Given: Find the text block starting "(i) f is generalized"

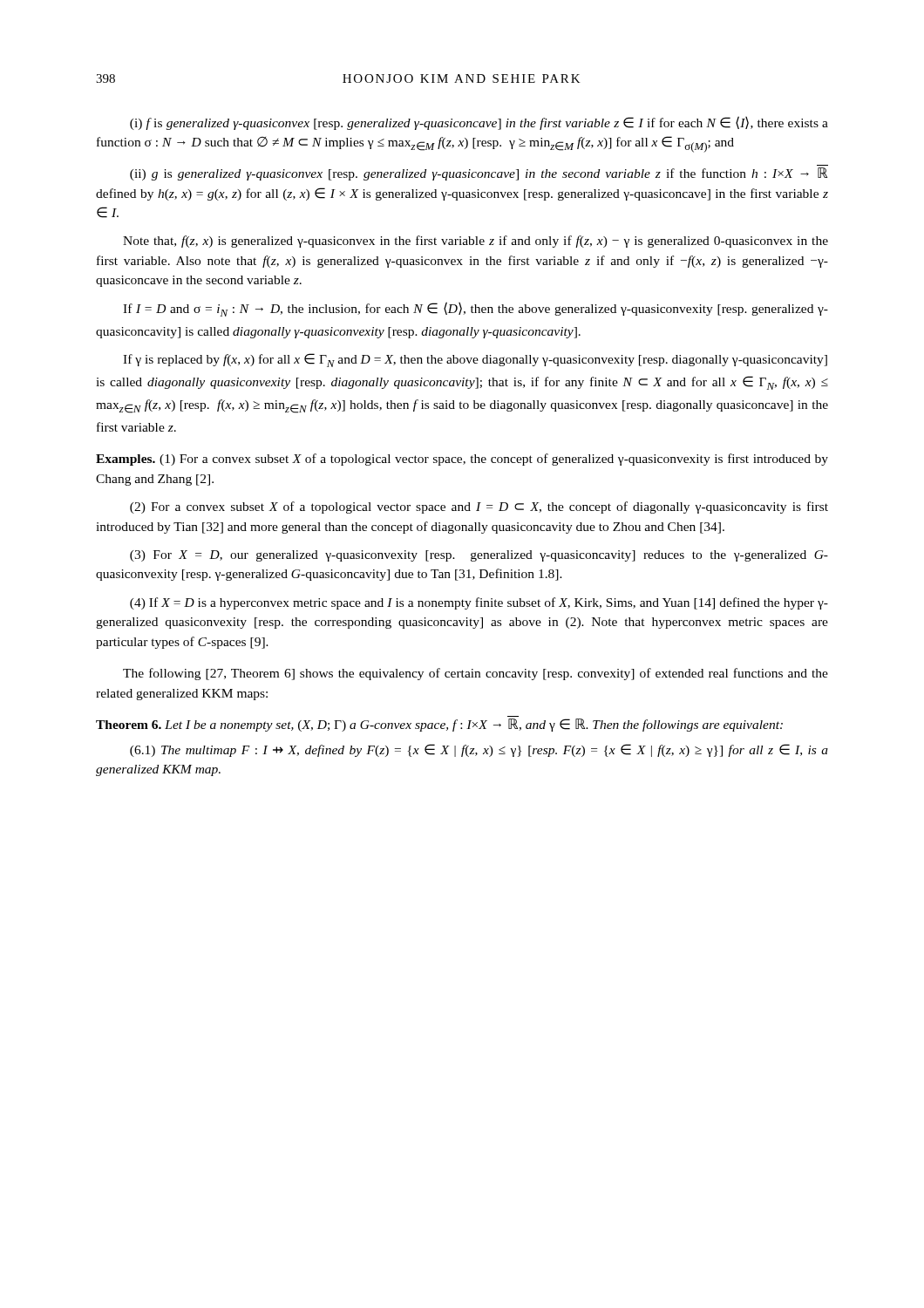Looking at the screenshot, I should (x=462, y=134).
